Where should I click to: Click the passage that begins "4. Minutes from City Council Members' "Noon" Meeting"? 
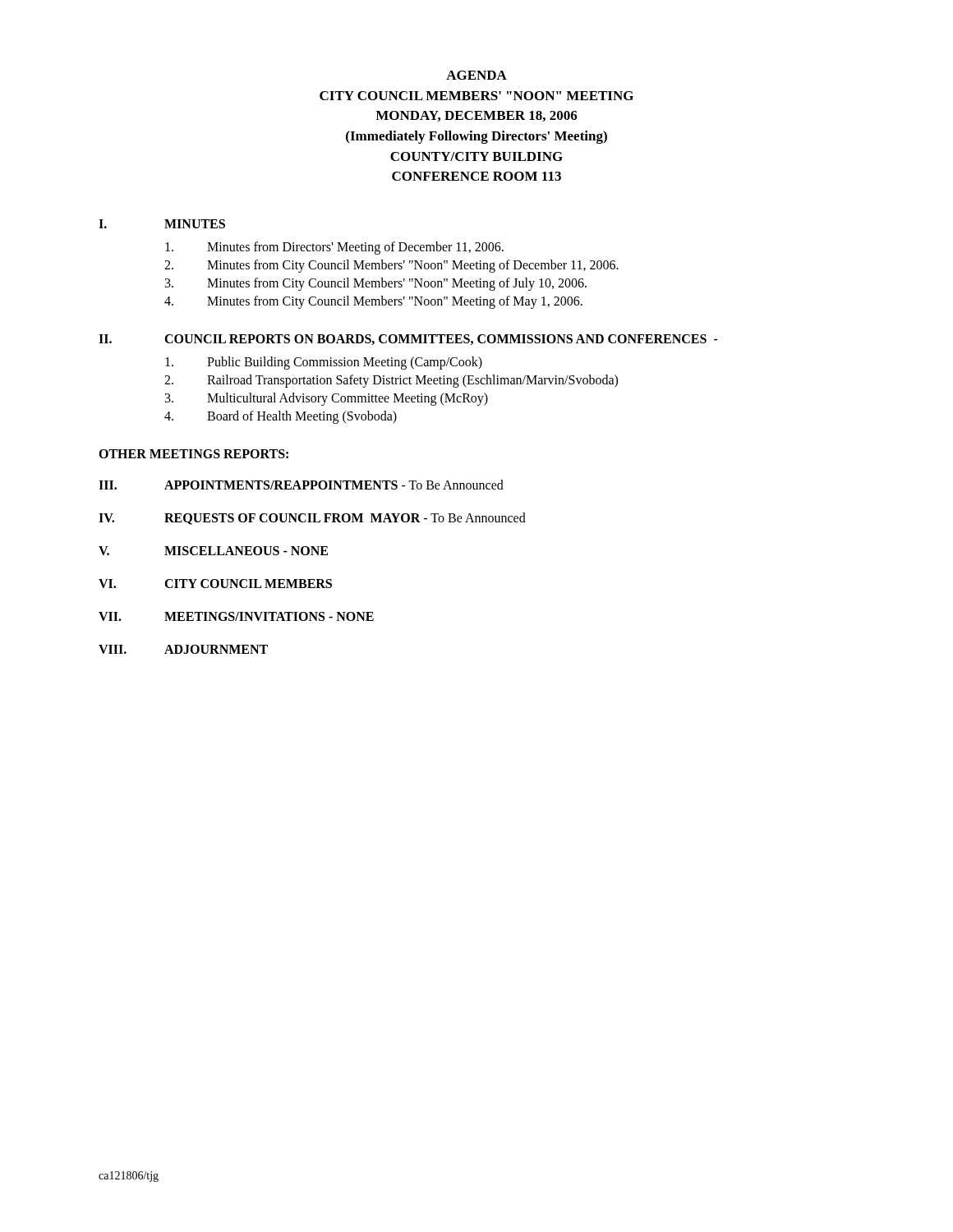coord(509,301)
